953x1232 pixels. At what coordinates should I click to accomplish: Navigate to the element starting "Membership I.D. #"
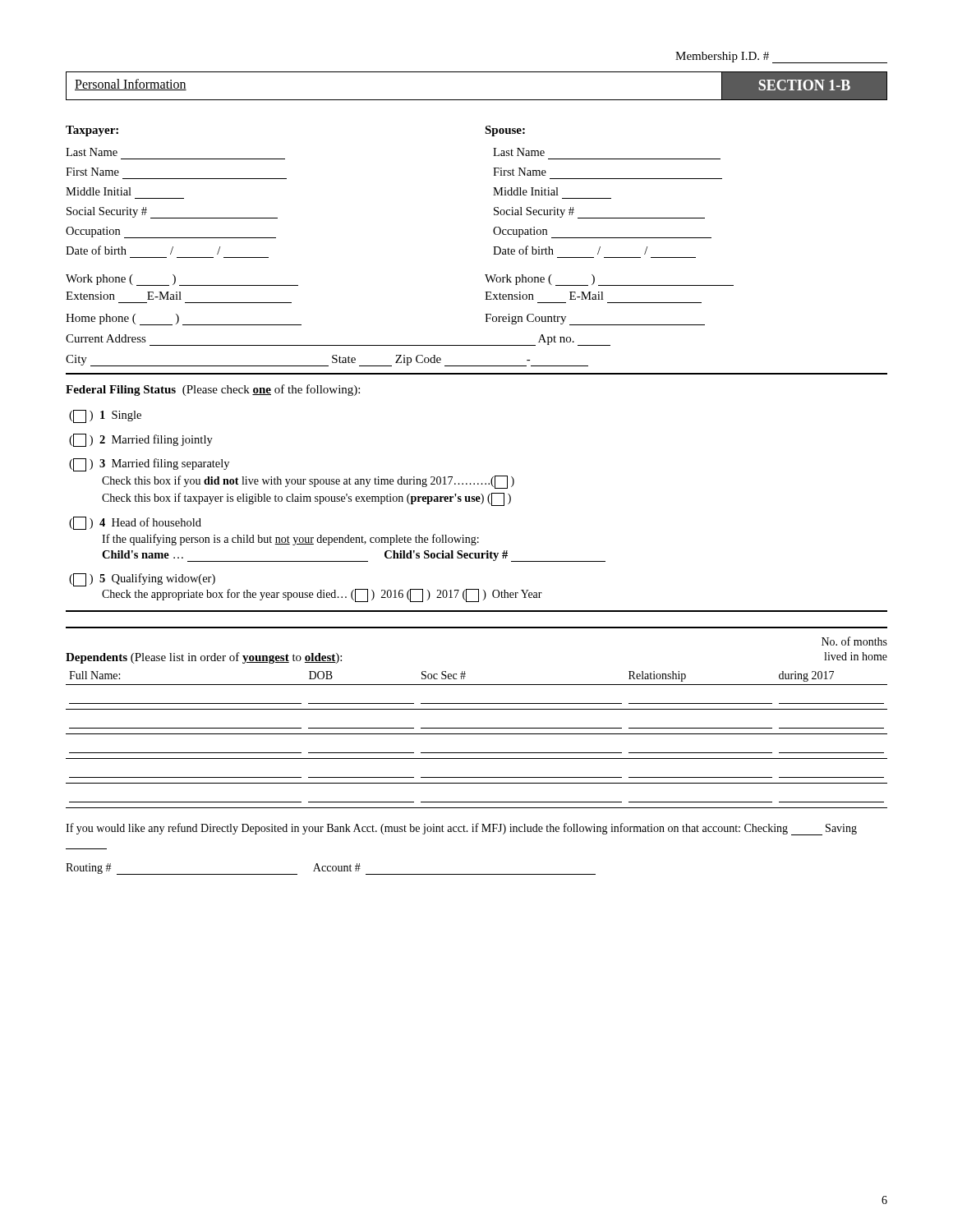pos(781,56)
